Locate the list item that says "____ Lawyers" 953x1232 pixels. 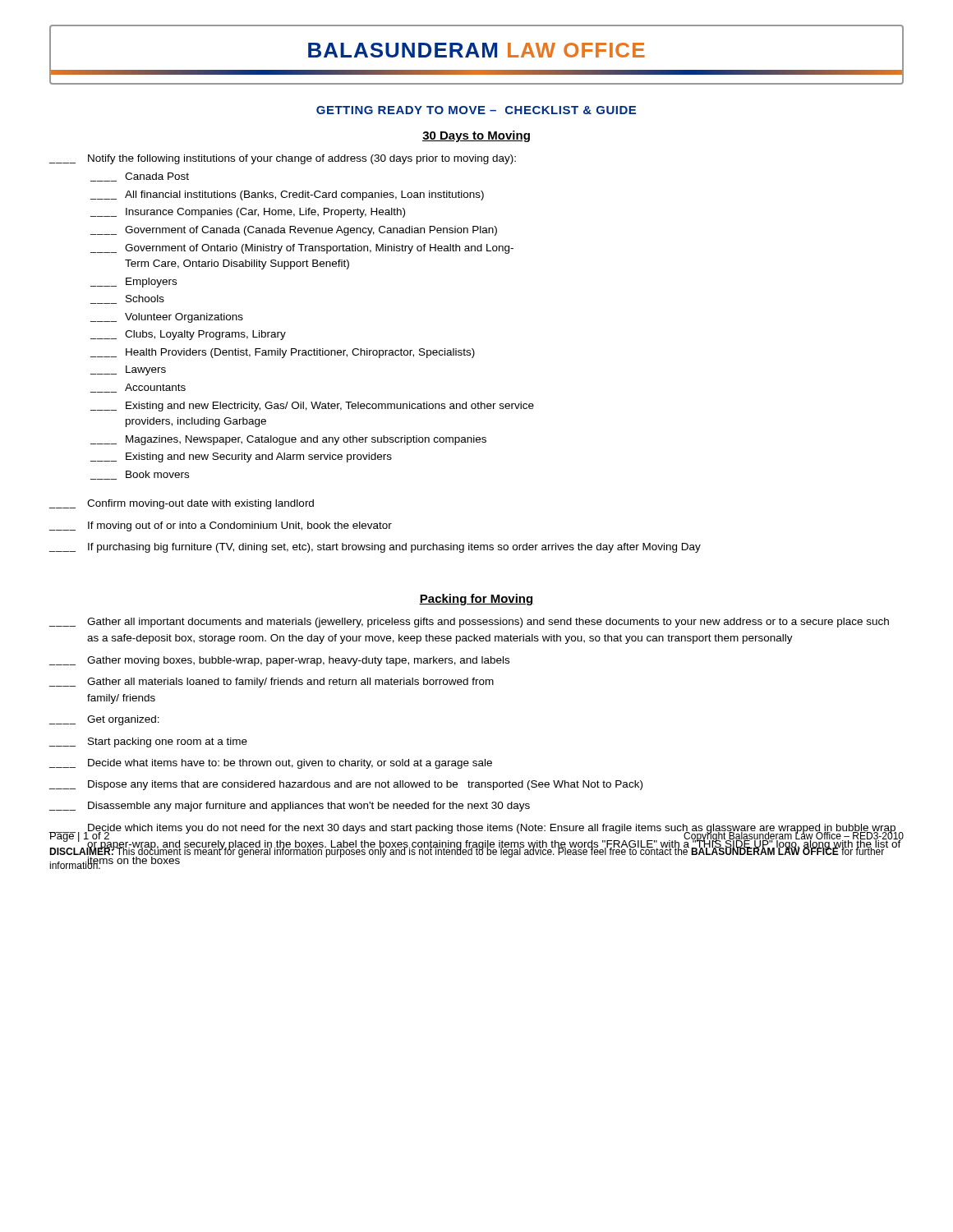click(128, 370)
